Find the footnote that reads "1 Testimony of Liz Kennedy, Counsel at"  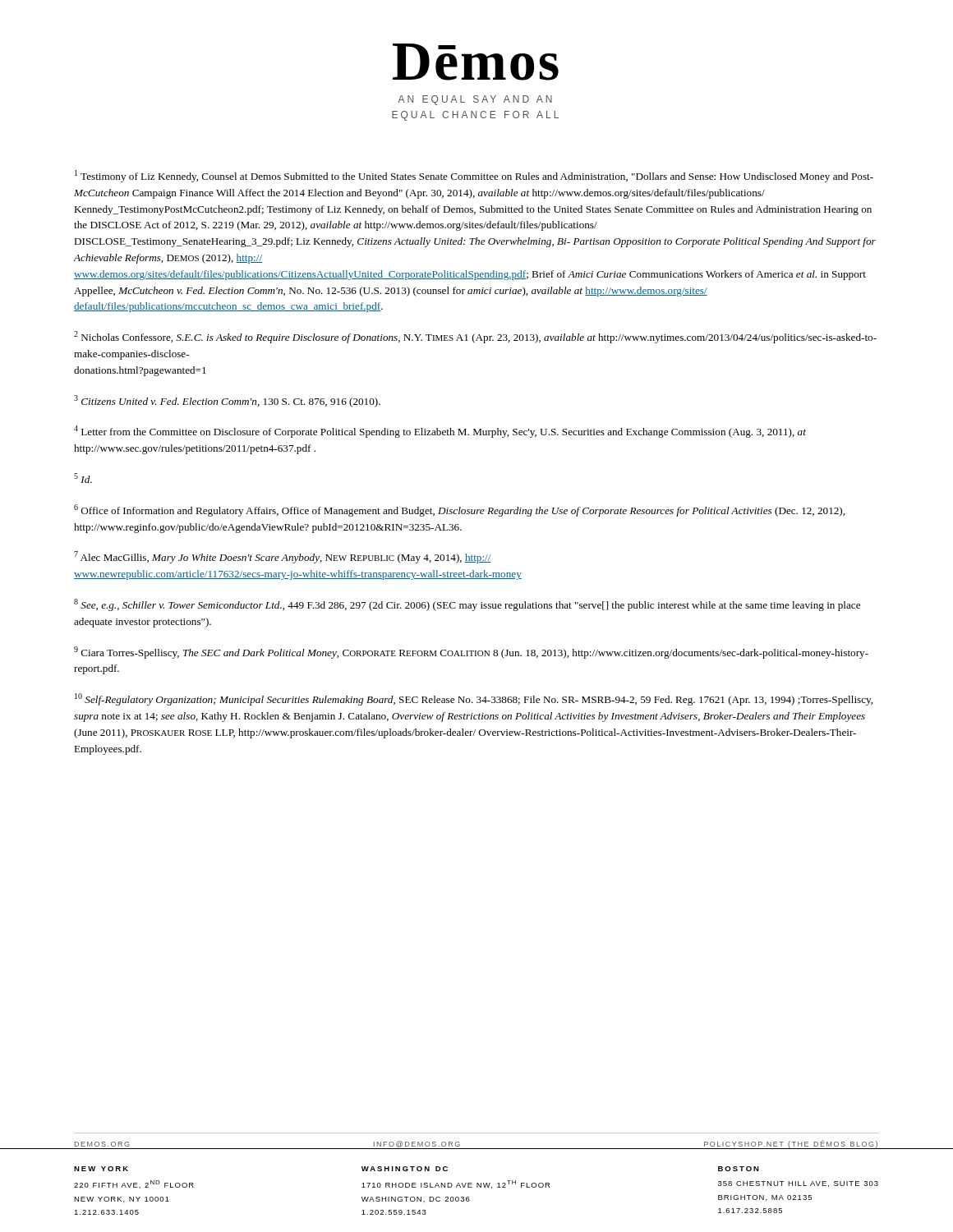click(x=475, y=240)
